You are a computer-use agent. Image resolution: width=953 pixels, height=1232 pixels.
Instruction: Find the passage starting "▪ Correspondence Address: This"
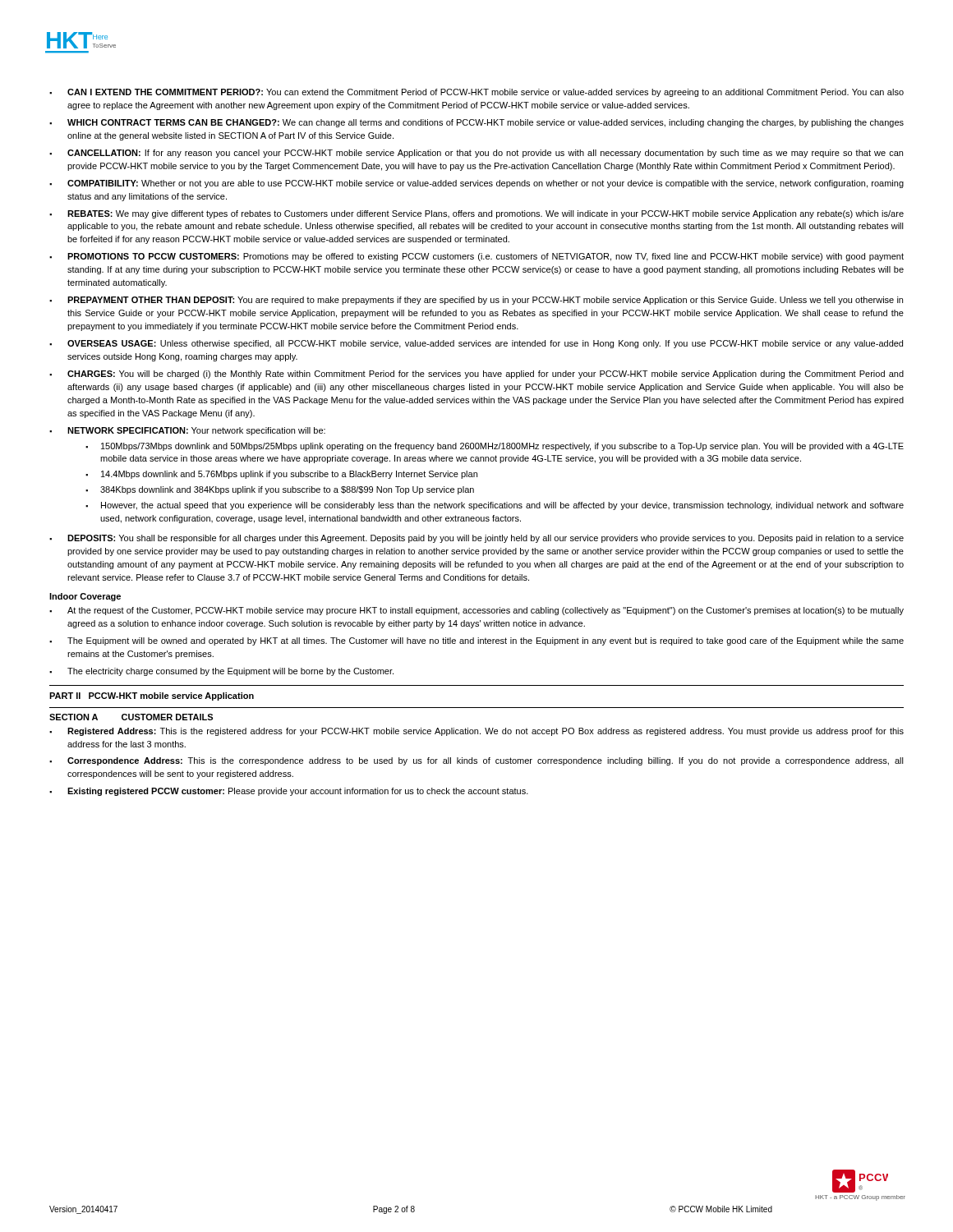click(x=476, y=768)
